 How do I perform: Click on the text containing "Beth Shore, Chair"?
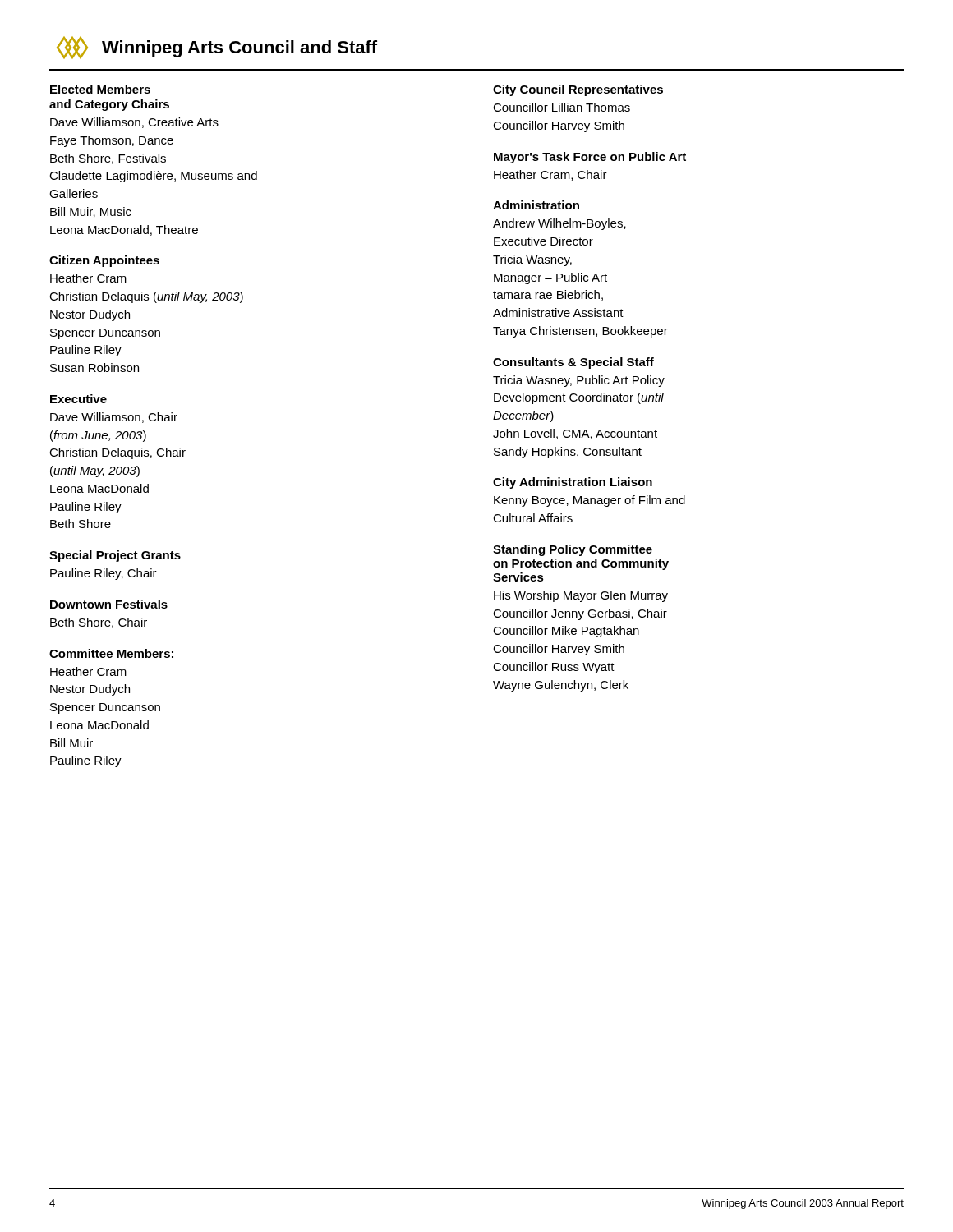(x=98, y=622)
